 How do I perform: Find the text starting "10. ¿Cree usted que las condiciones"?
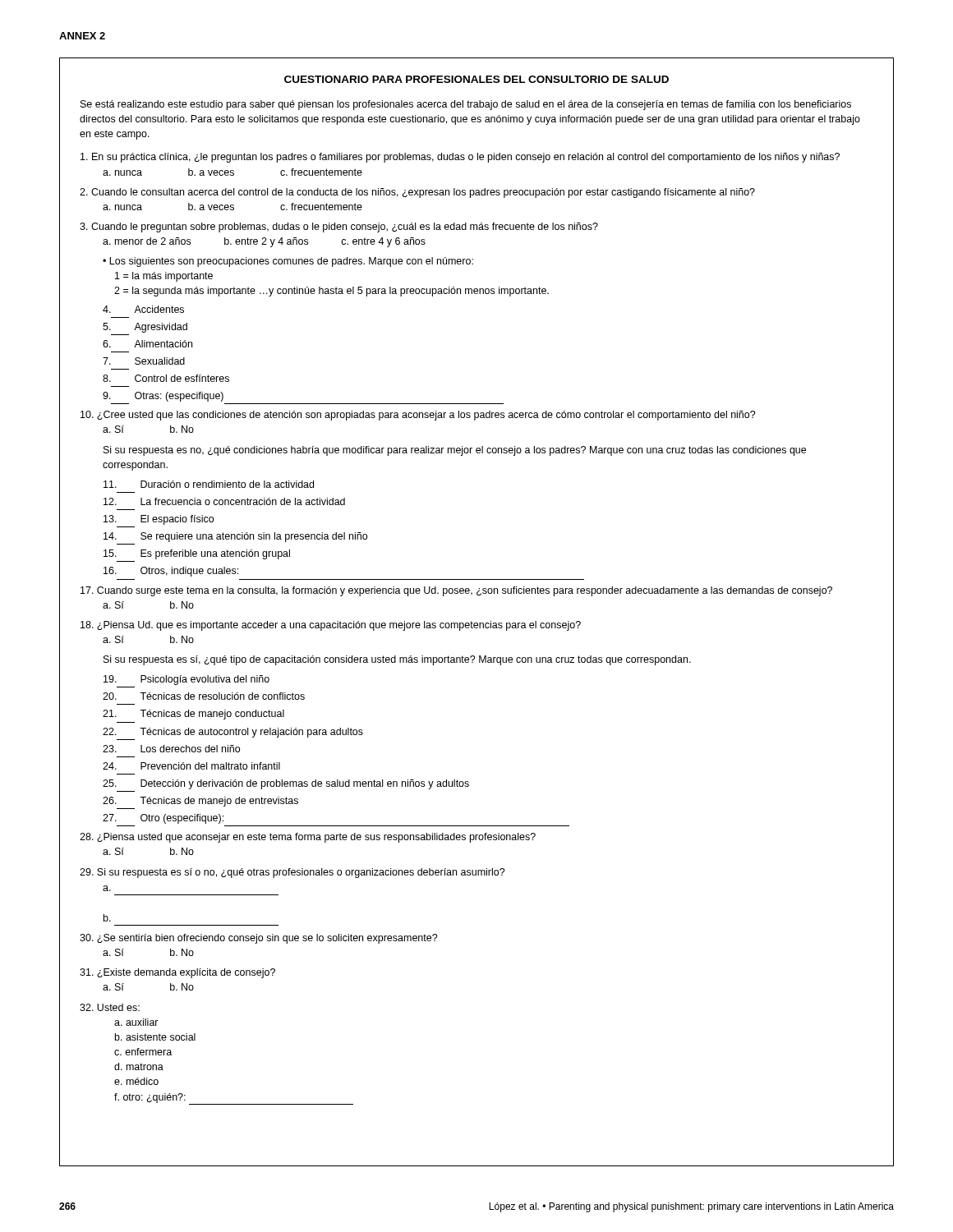click(476, 423)
